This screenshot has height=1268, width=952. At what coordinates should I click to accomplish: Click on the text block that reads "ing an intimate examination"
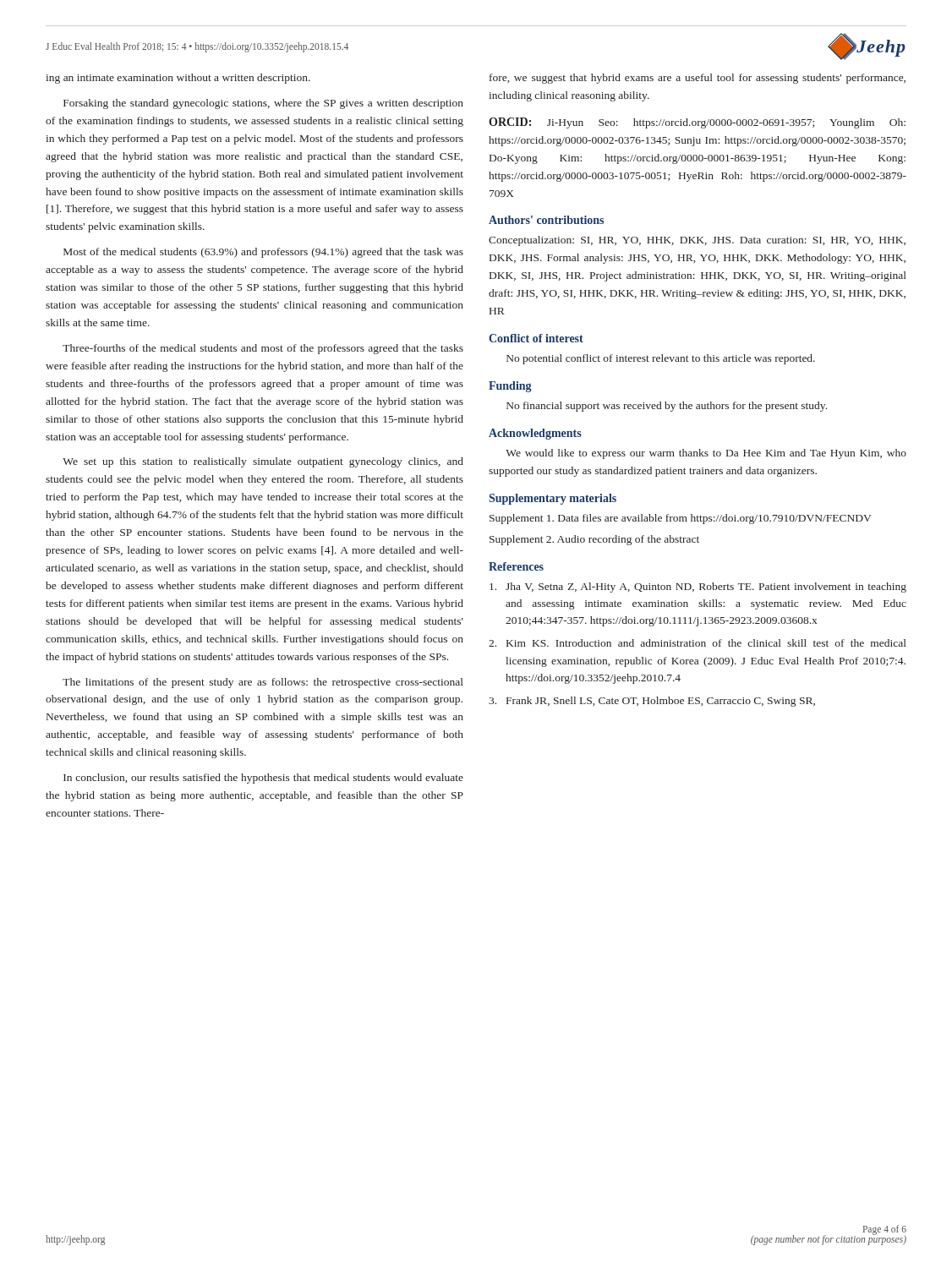click(x=255, y=446)
